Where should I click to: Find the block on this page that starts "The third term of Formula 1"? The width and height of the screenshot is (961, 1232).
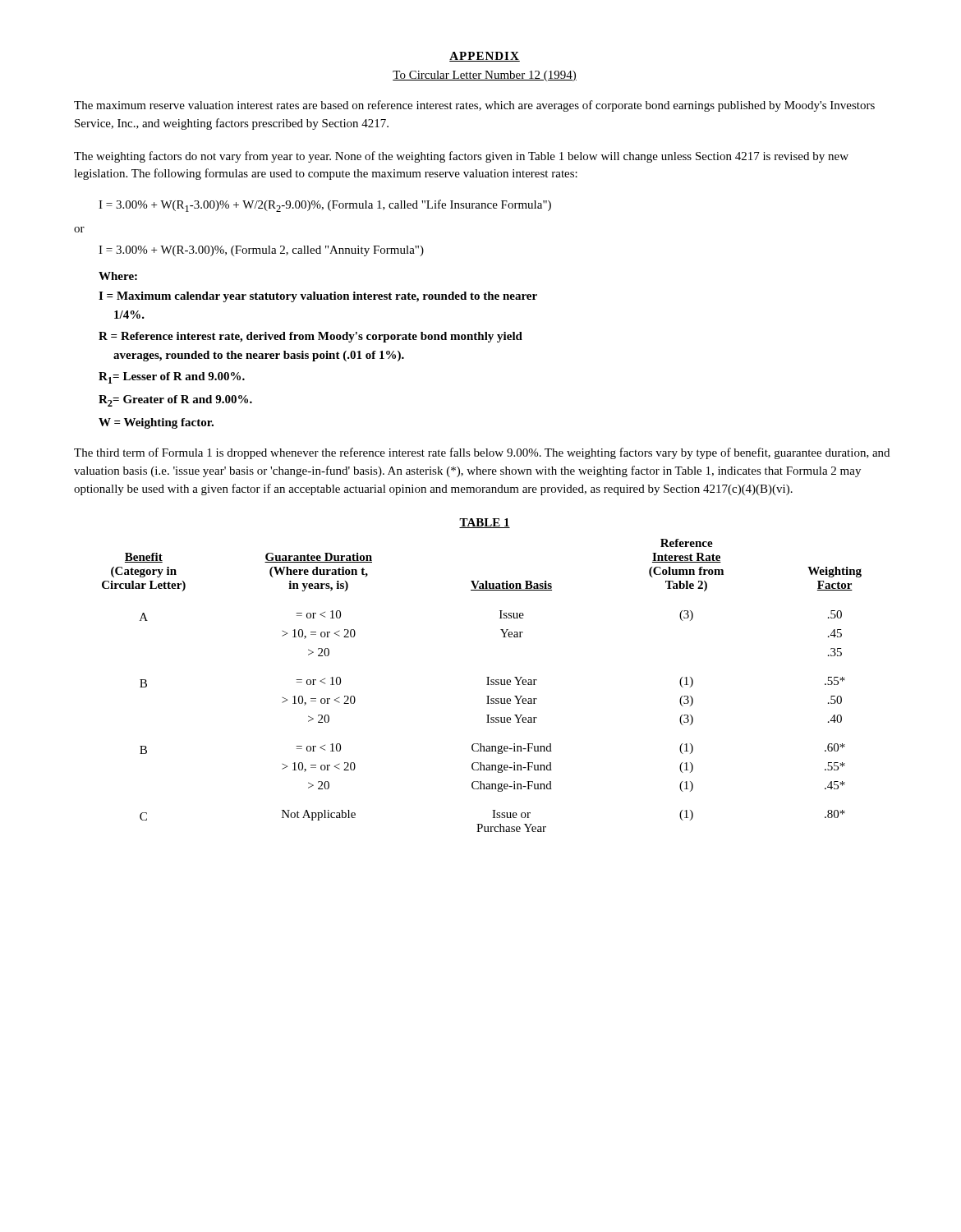coord(482,470)
